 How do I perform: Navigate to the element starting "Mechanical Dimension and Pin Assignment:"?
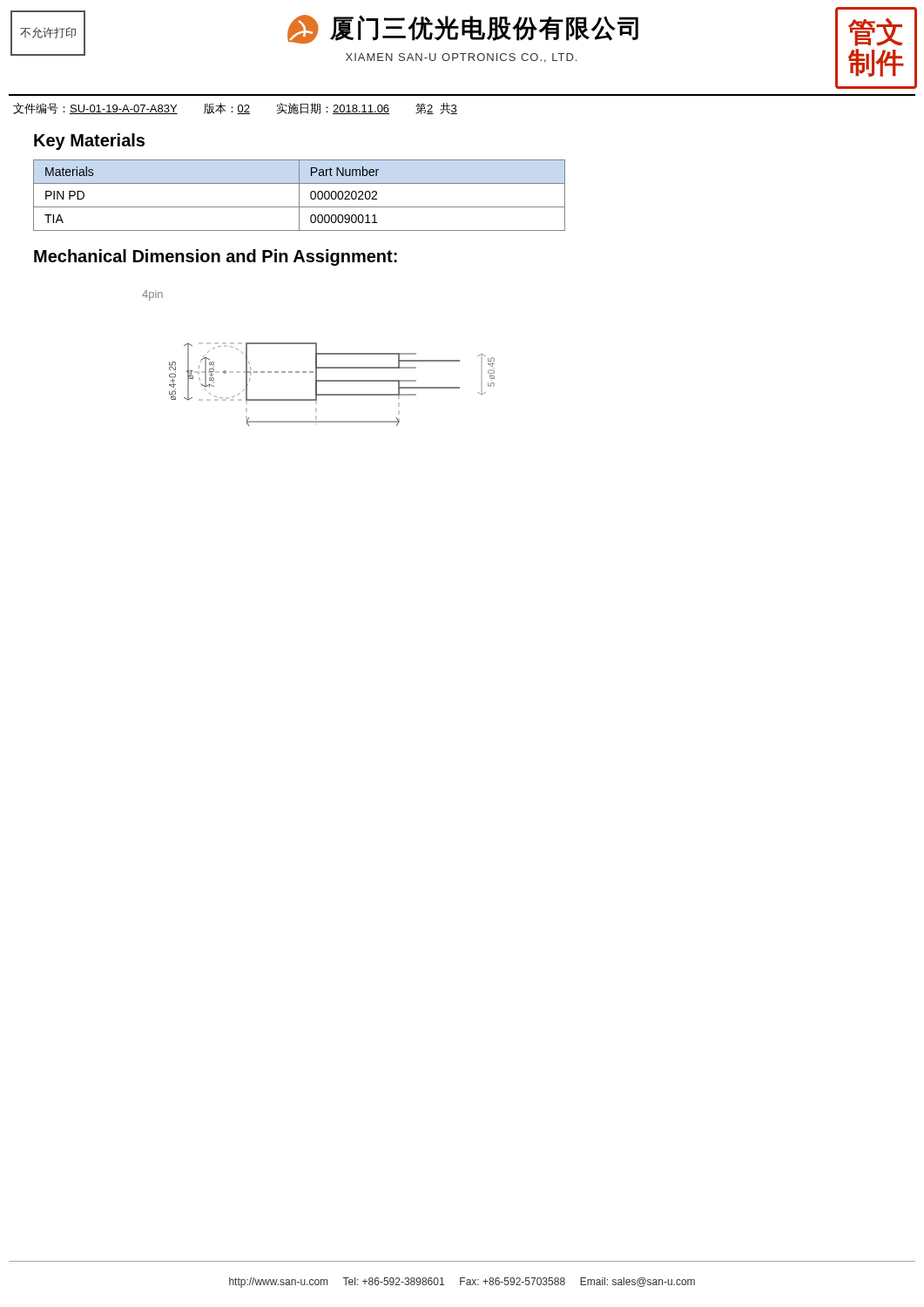click(216, 256)
